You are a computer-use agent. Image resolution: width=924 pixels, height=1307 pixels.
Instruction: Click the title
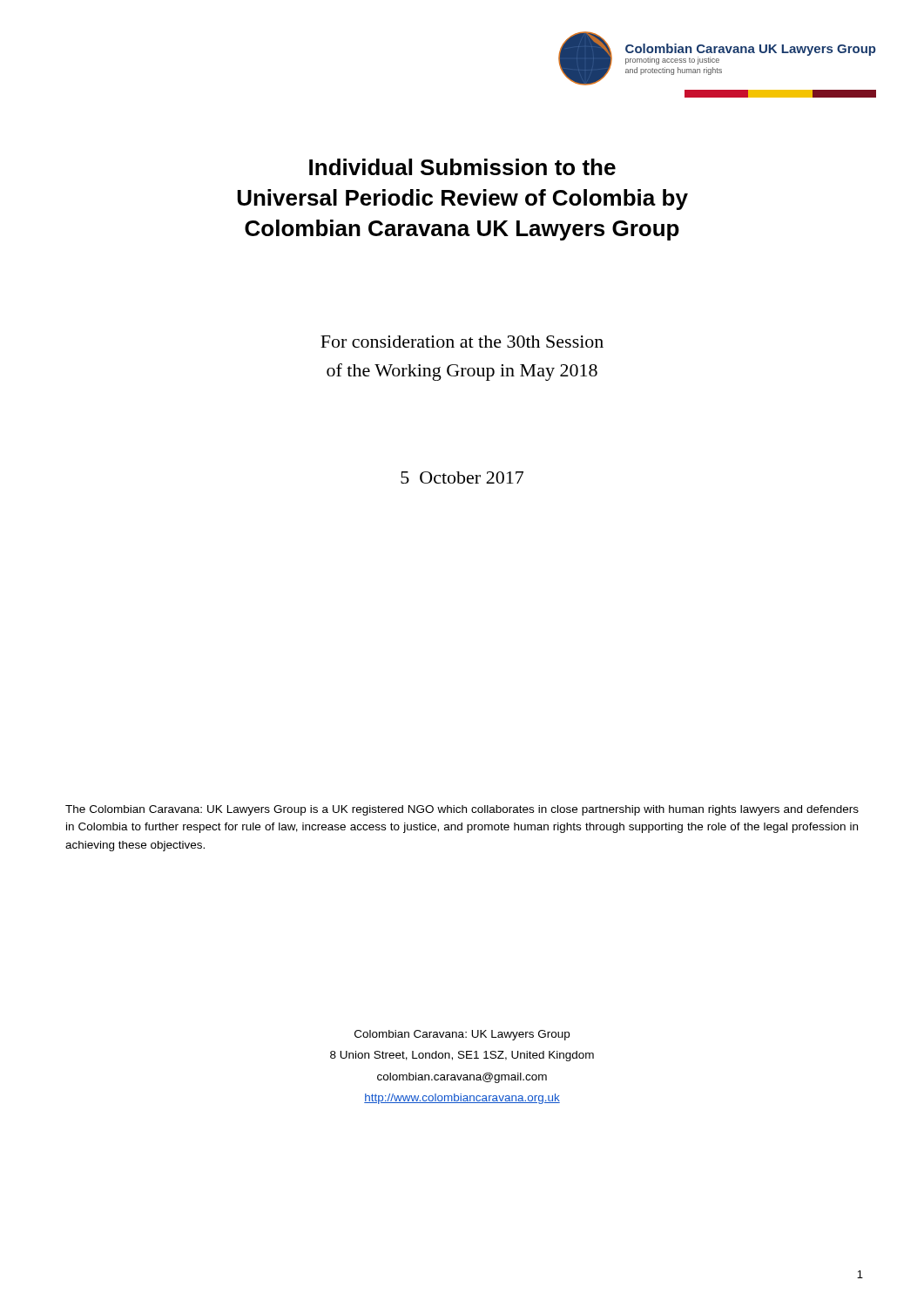(462, 198)
